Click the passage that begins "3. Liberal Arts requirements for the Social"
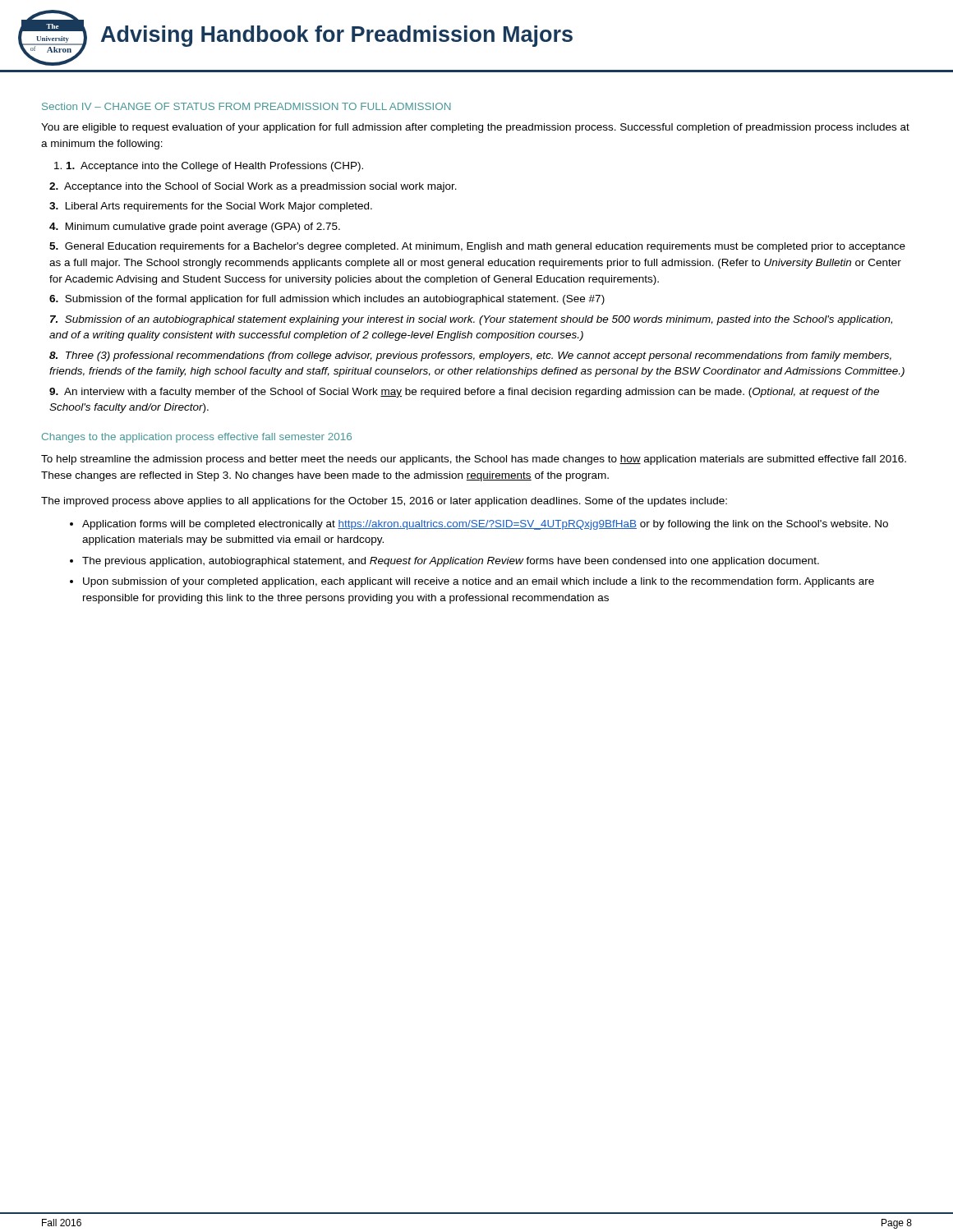This screenshot has width=953, height=1232. click(211, 206)
